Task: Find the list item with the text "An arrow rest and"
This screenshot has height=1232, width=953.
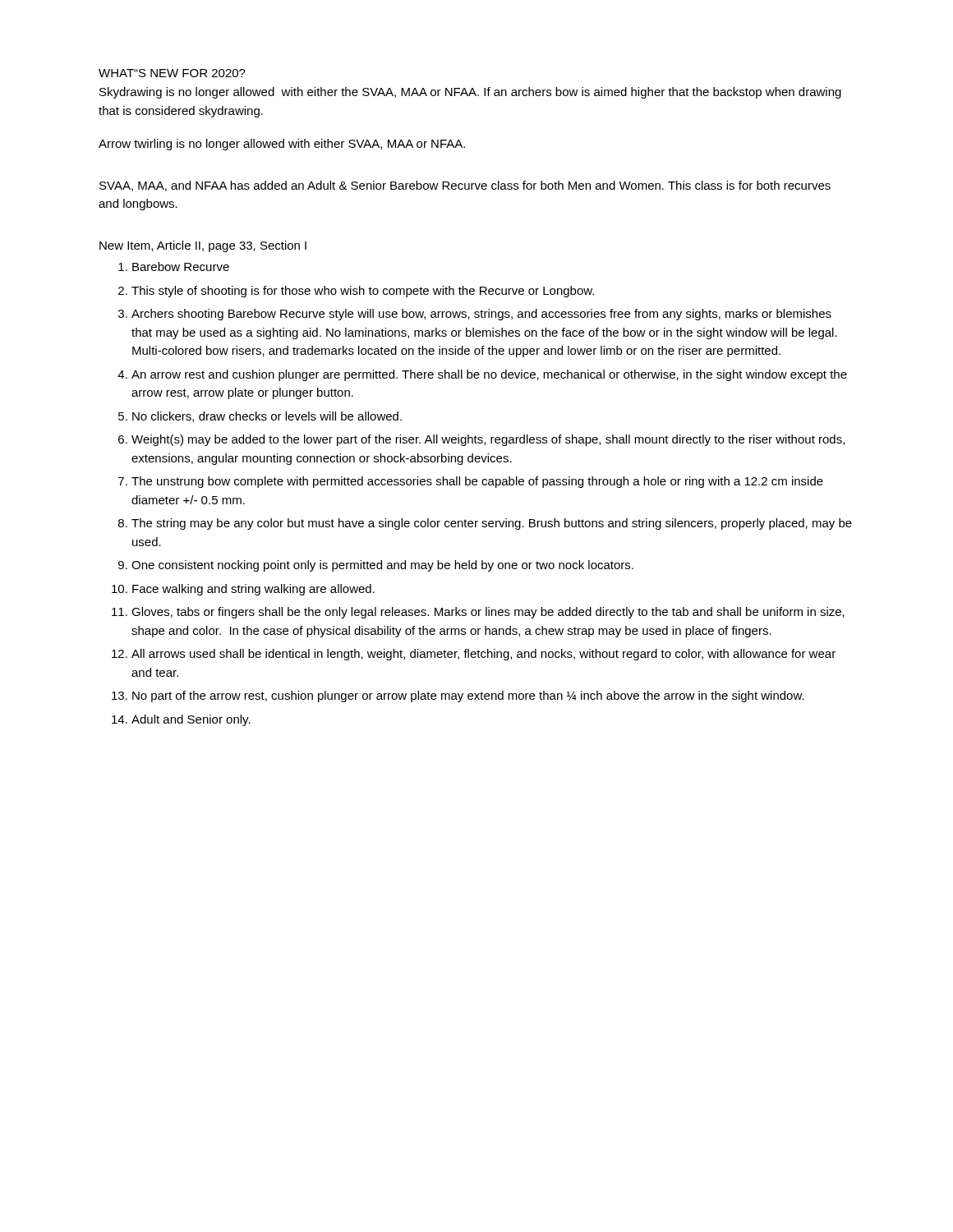Action: coord(489,383)
